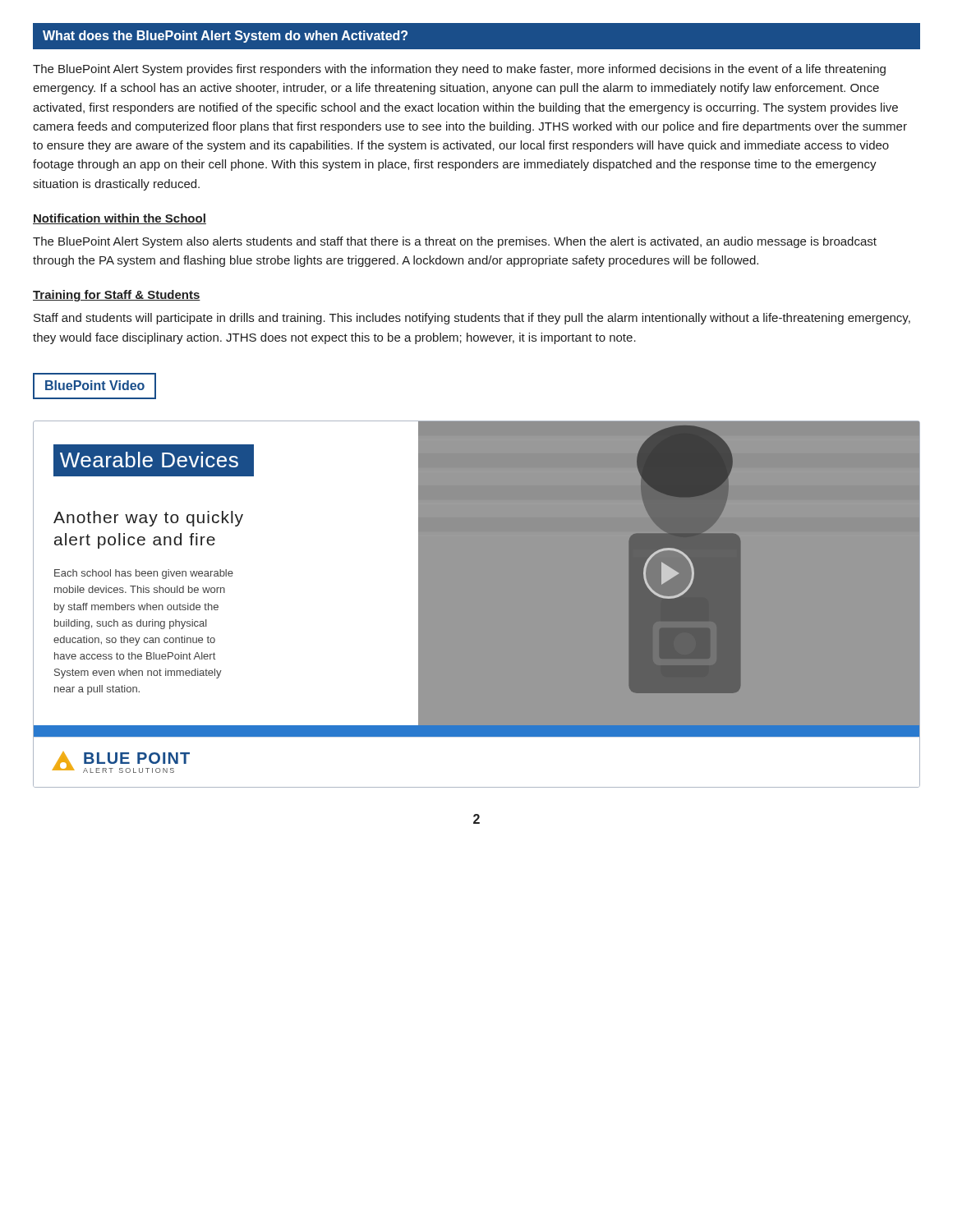
Task: Find the block starting "Notification within the School"
Action: (x=120, y=219)
